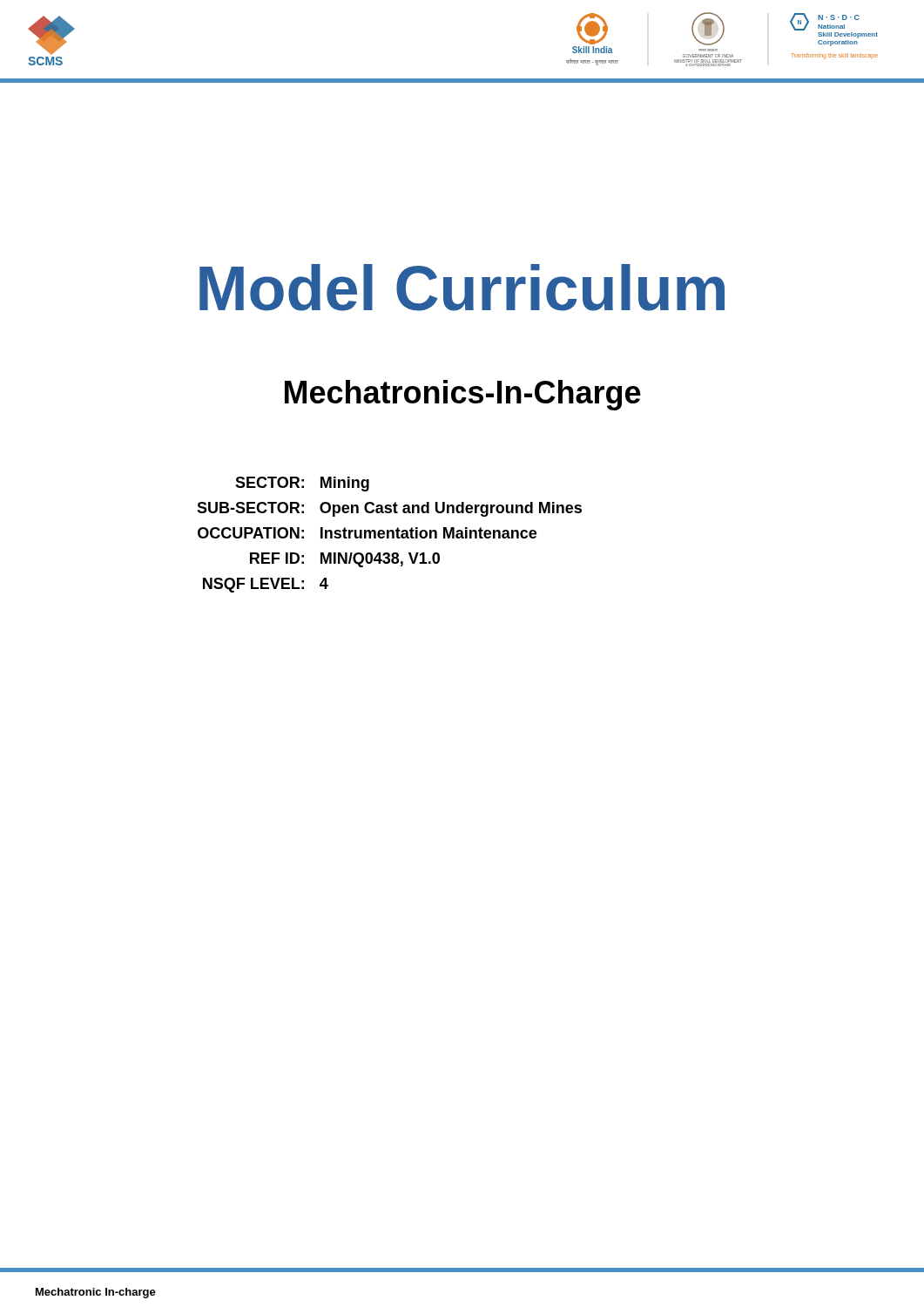
Task: Find the block starting "SECTOR: Mining SUB-SECTOR: Open"
Action: coord(390,534)
